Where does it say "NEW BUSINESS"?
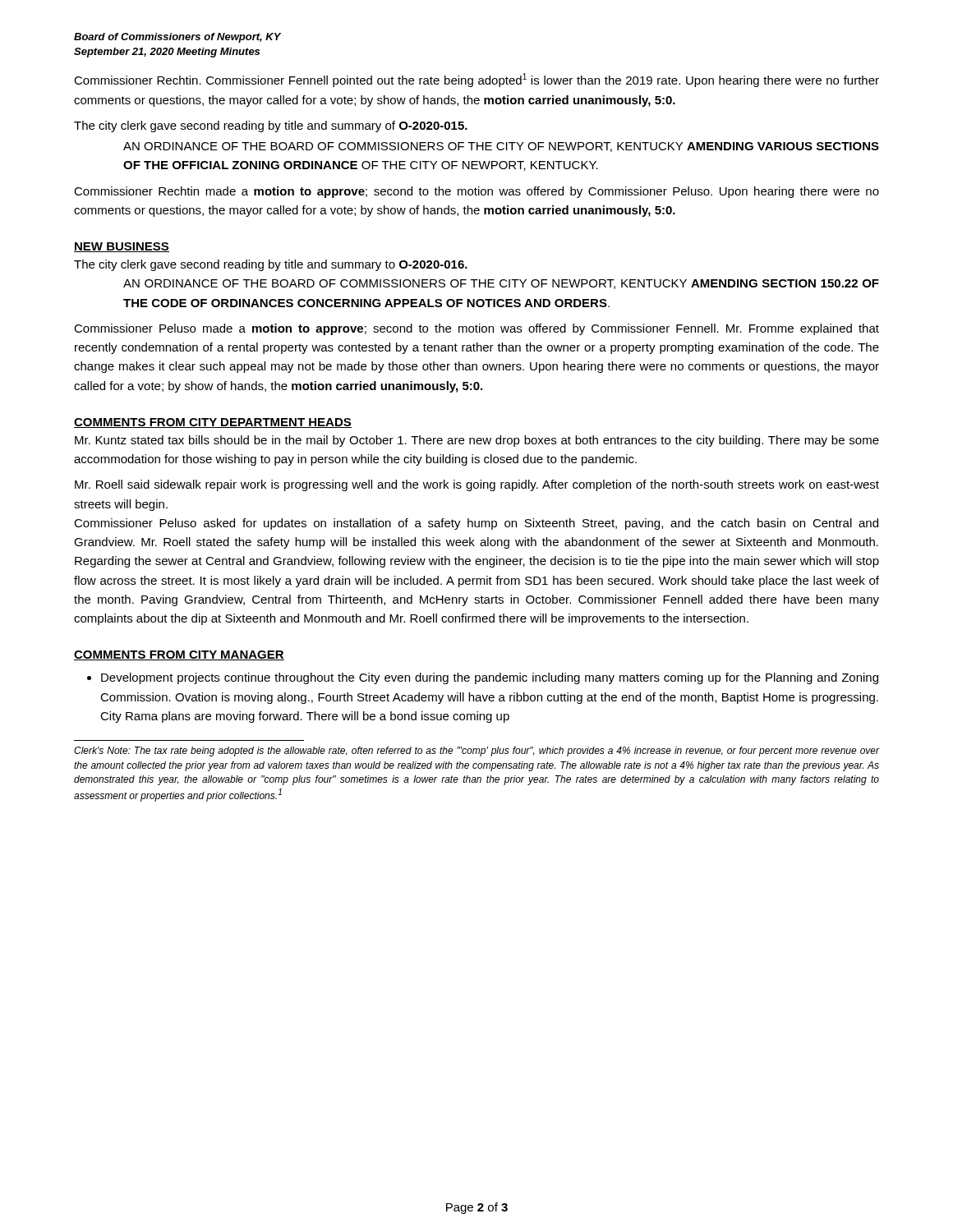Viewport: 953px width, 1232px height. pos(122,246)
